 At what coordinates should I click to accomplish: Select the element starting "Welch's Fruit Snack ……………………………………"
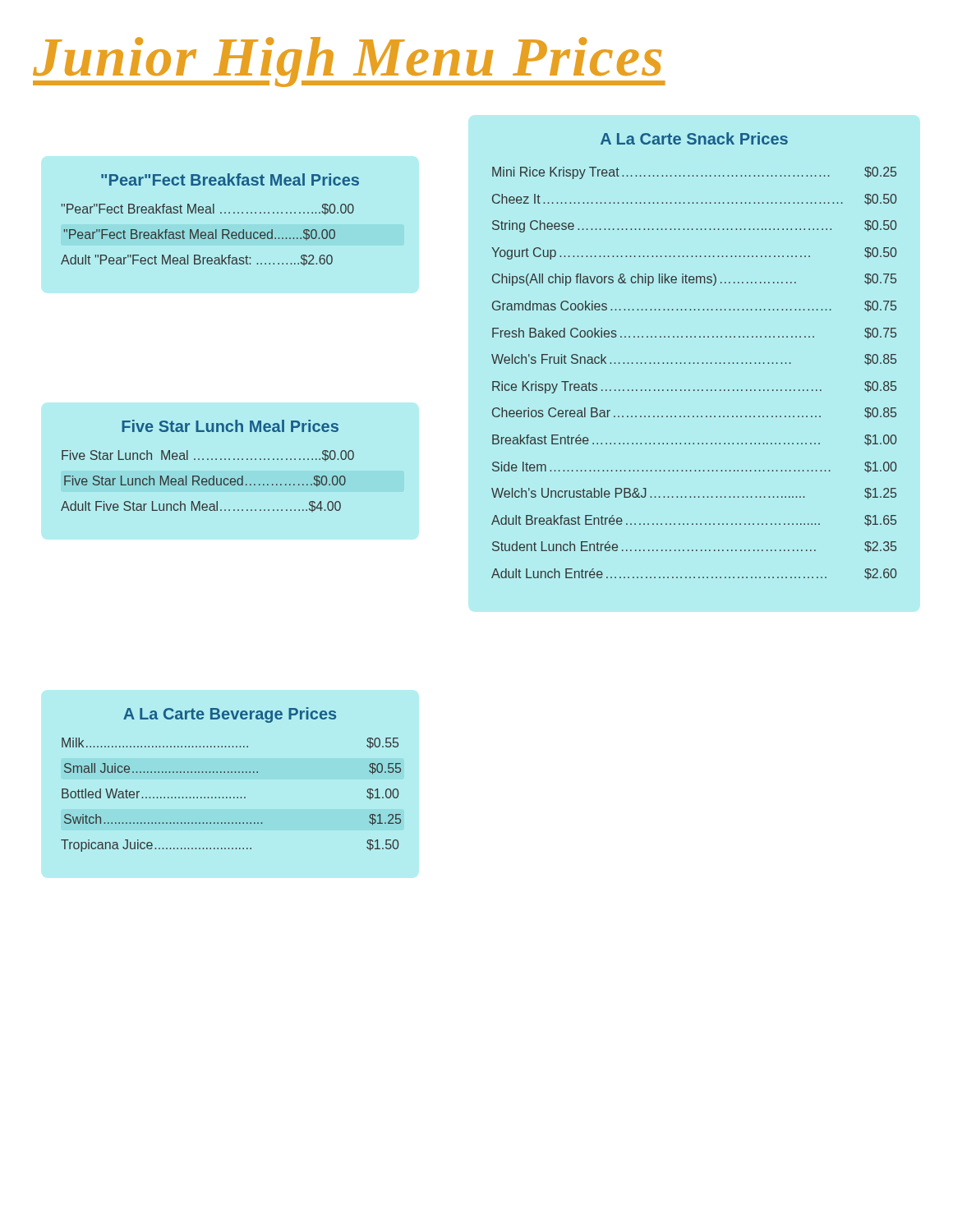[694, 360]
